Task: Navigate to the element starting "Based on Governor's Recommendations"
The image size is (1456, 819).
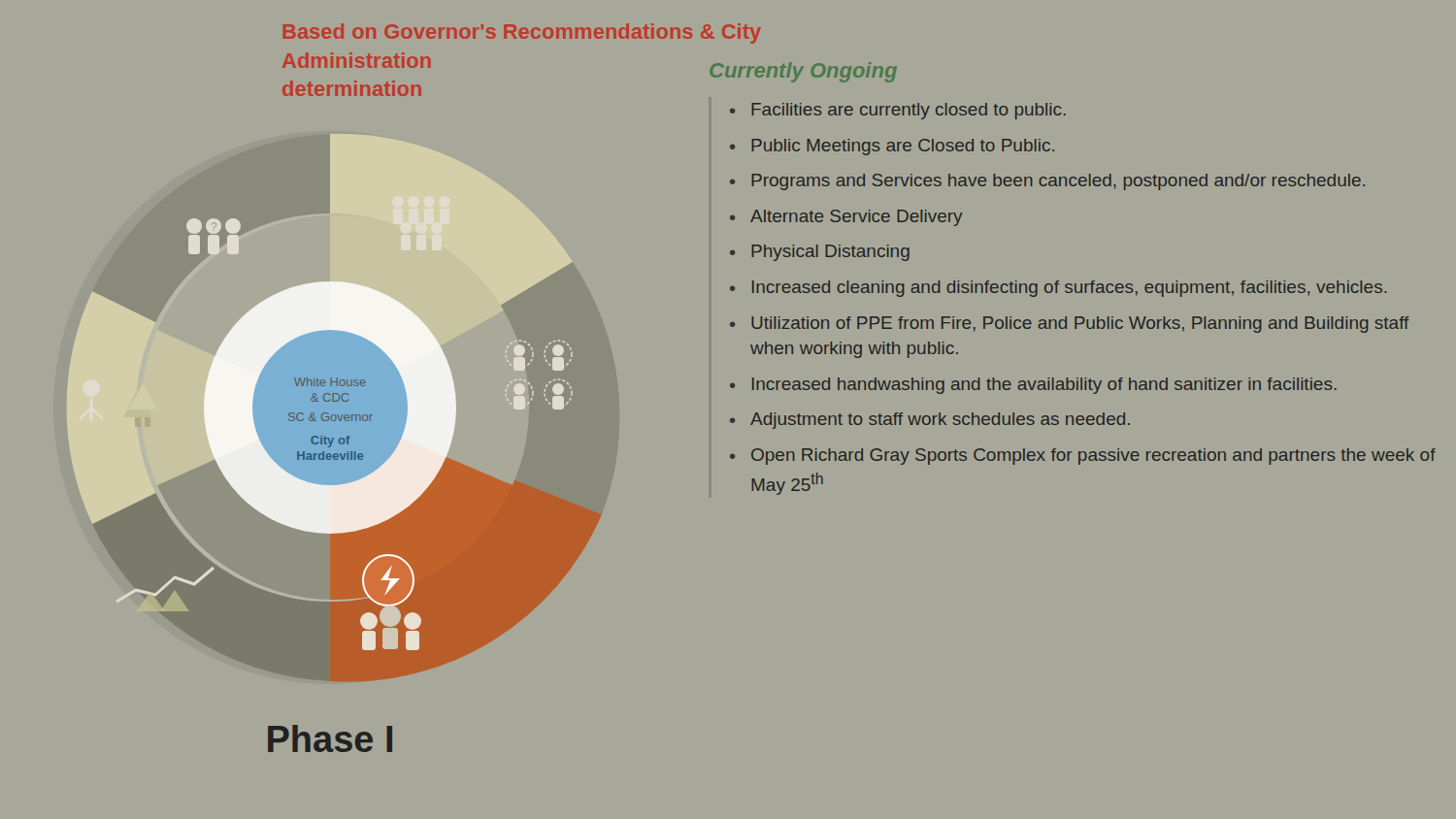Action: click(x=522, y=33)
